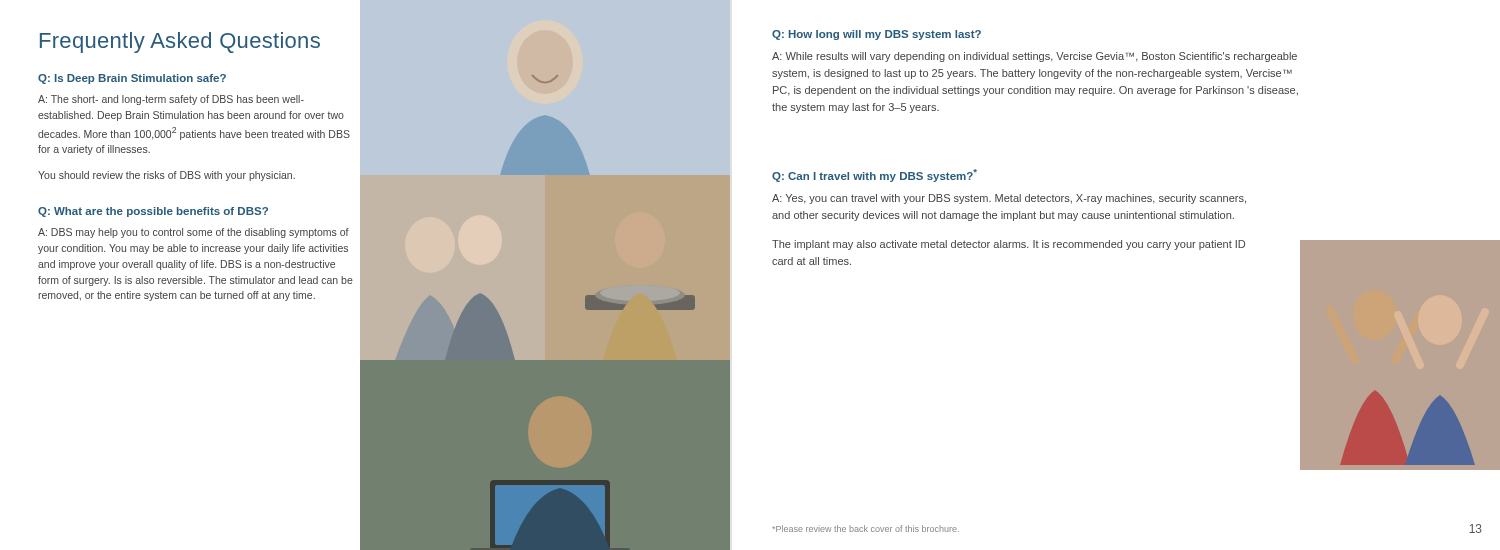
Task: Navigate to the passage starting "Q: How long will my"
Action: point(876,35)
